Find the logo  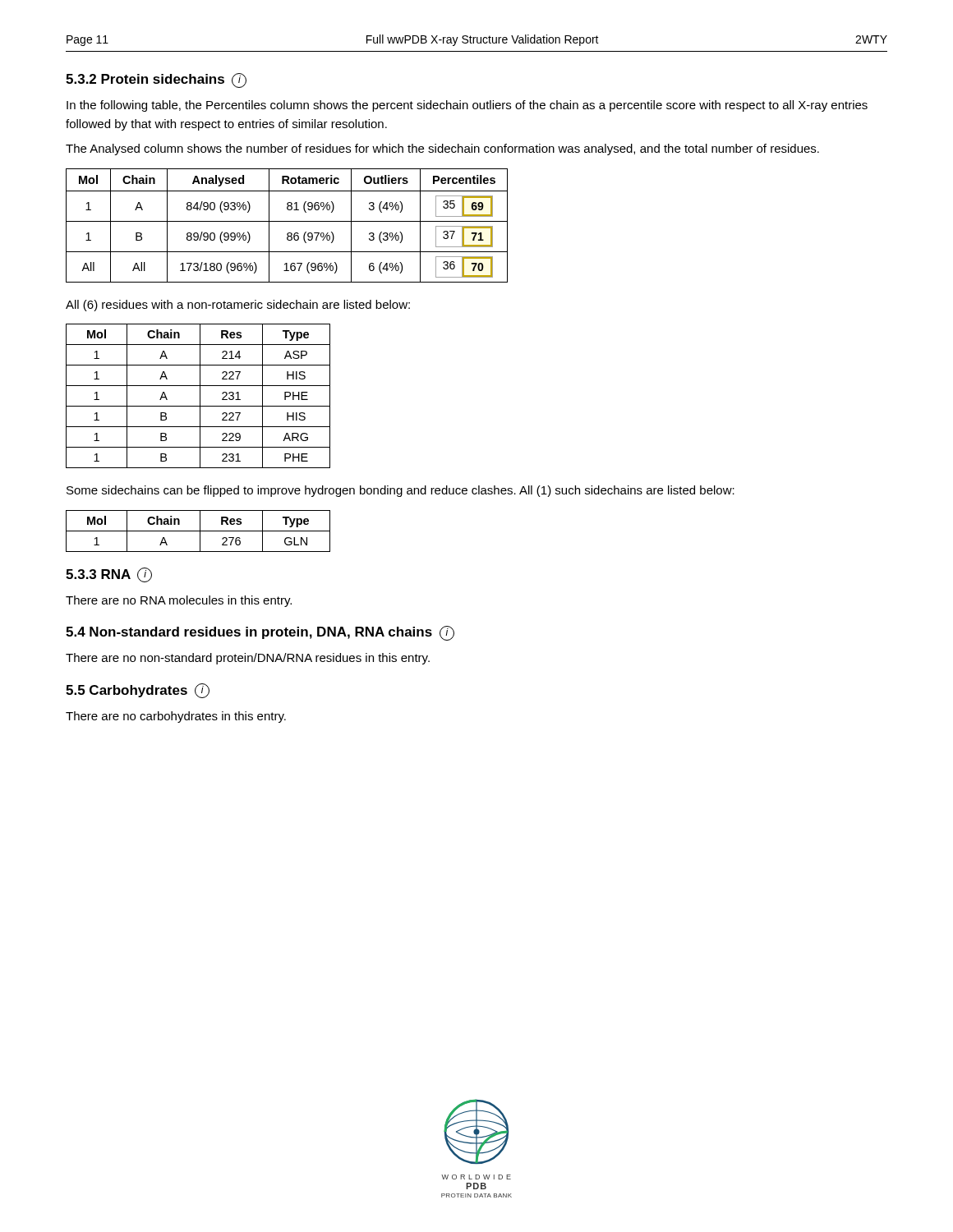coord(476,1147)
